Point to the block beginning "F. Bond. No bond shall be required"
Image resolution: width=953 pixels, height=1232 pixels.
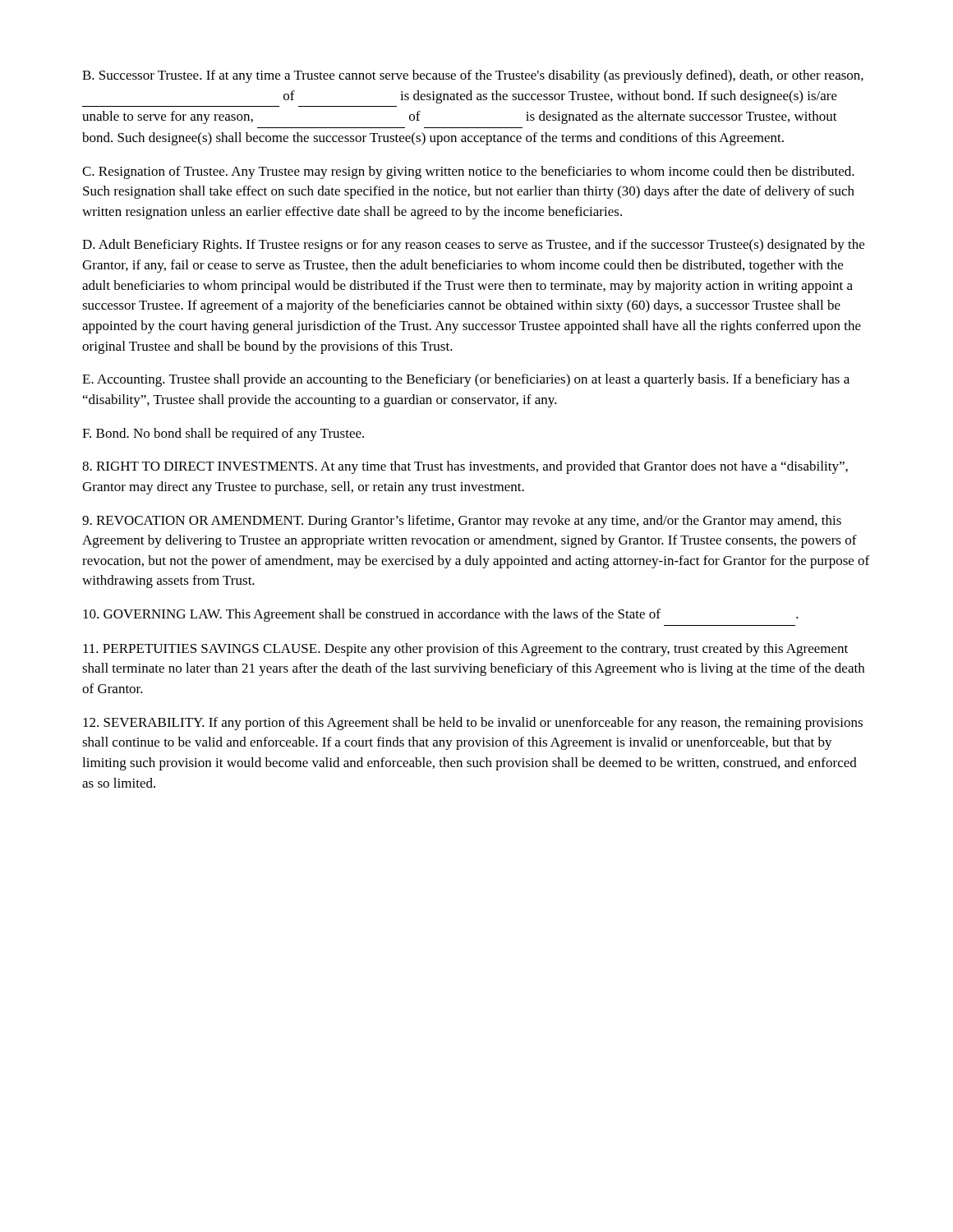(224, 433)
